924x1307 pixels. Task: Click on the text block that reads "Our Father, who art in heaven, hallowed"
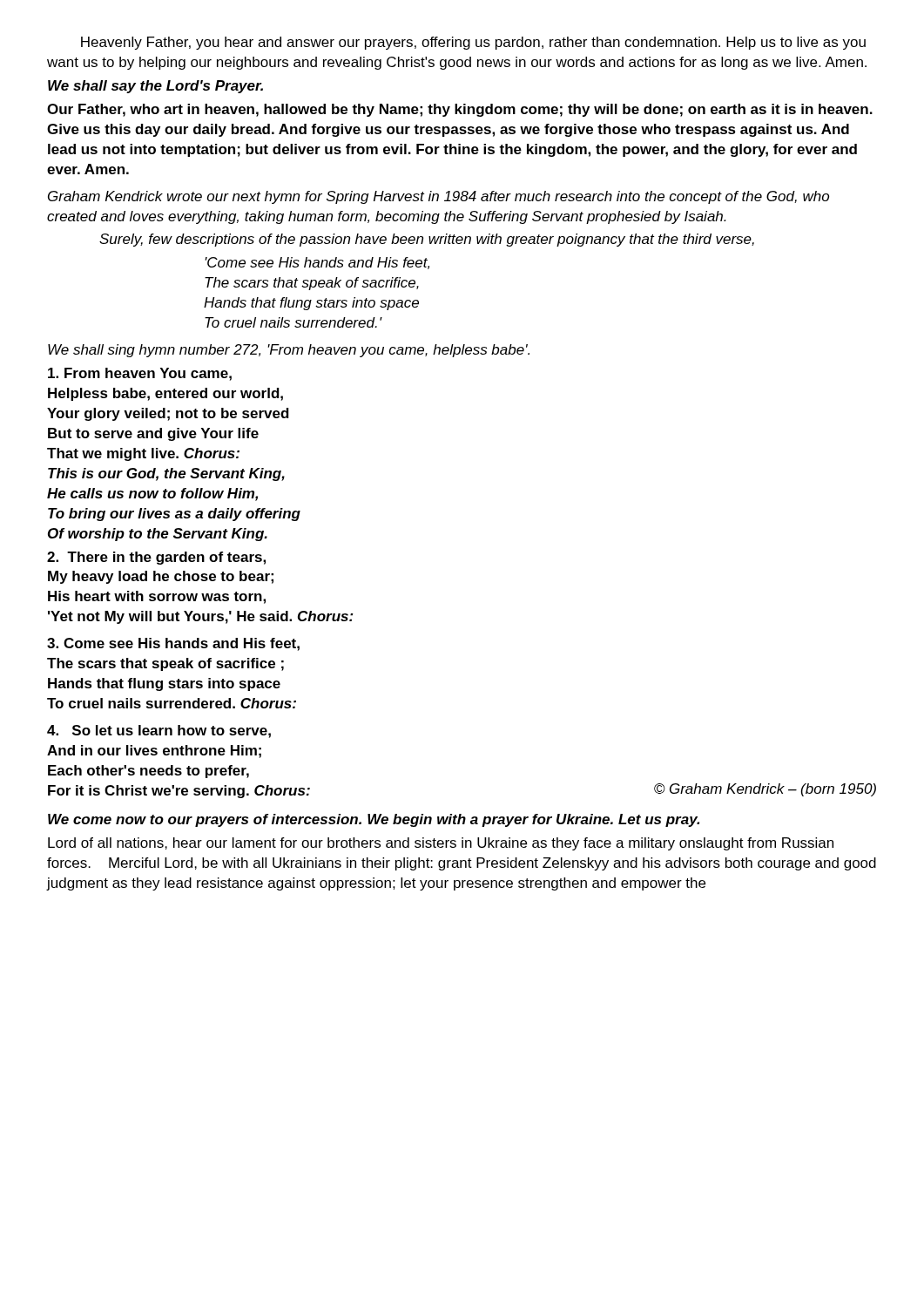(x=460, y=139)
